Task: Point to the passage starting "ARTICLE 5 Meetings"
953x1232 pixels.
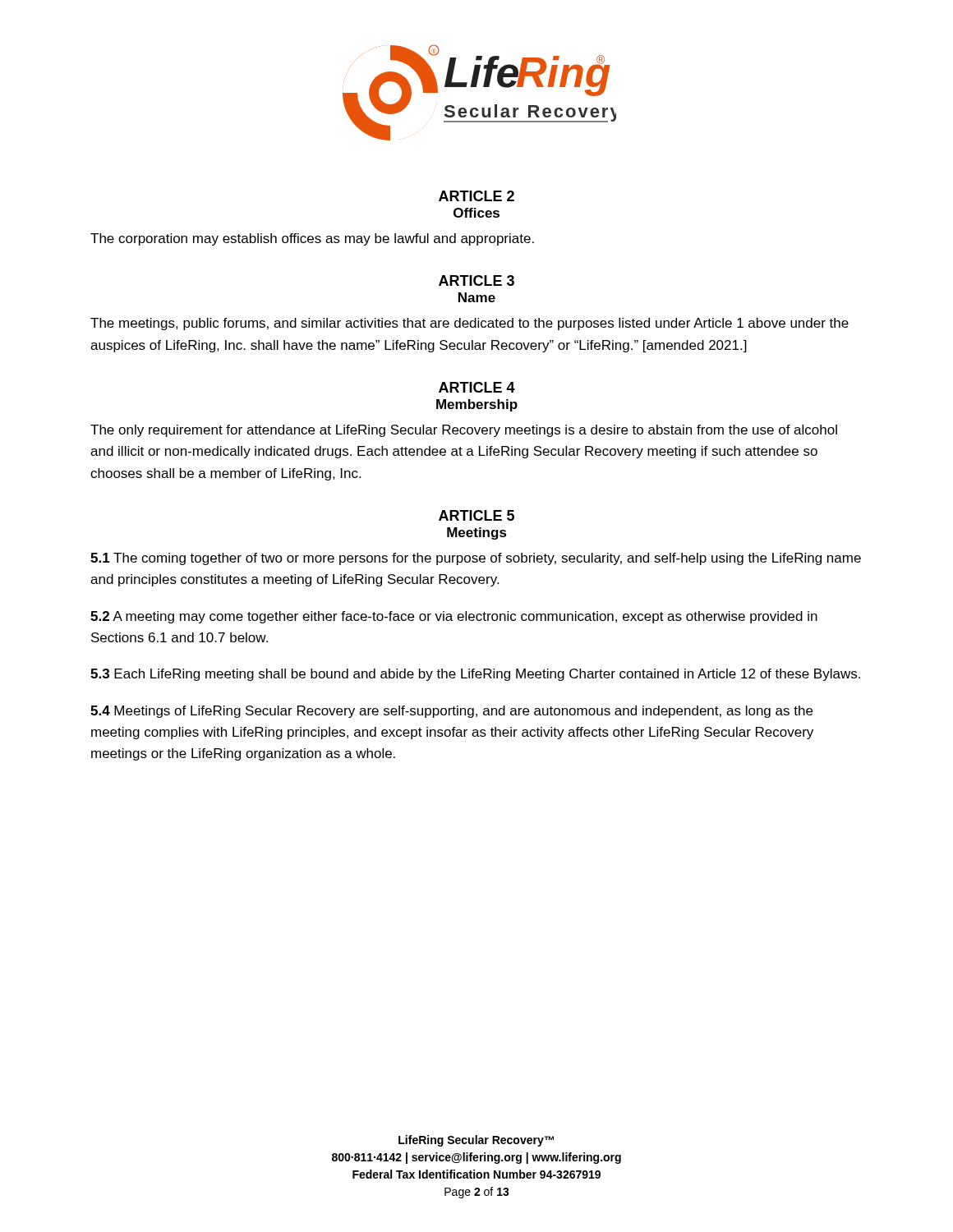Action: pyautogui.click(x=476, y=524)
